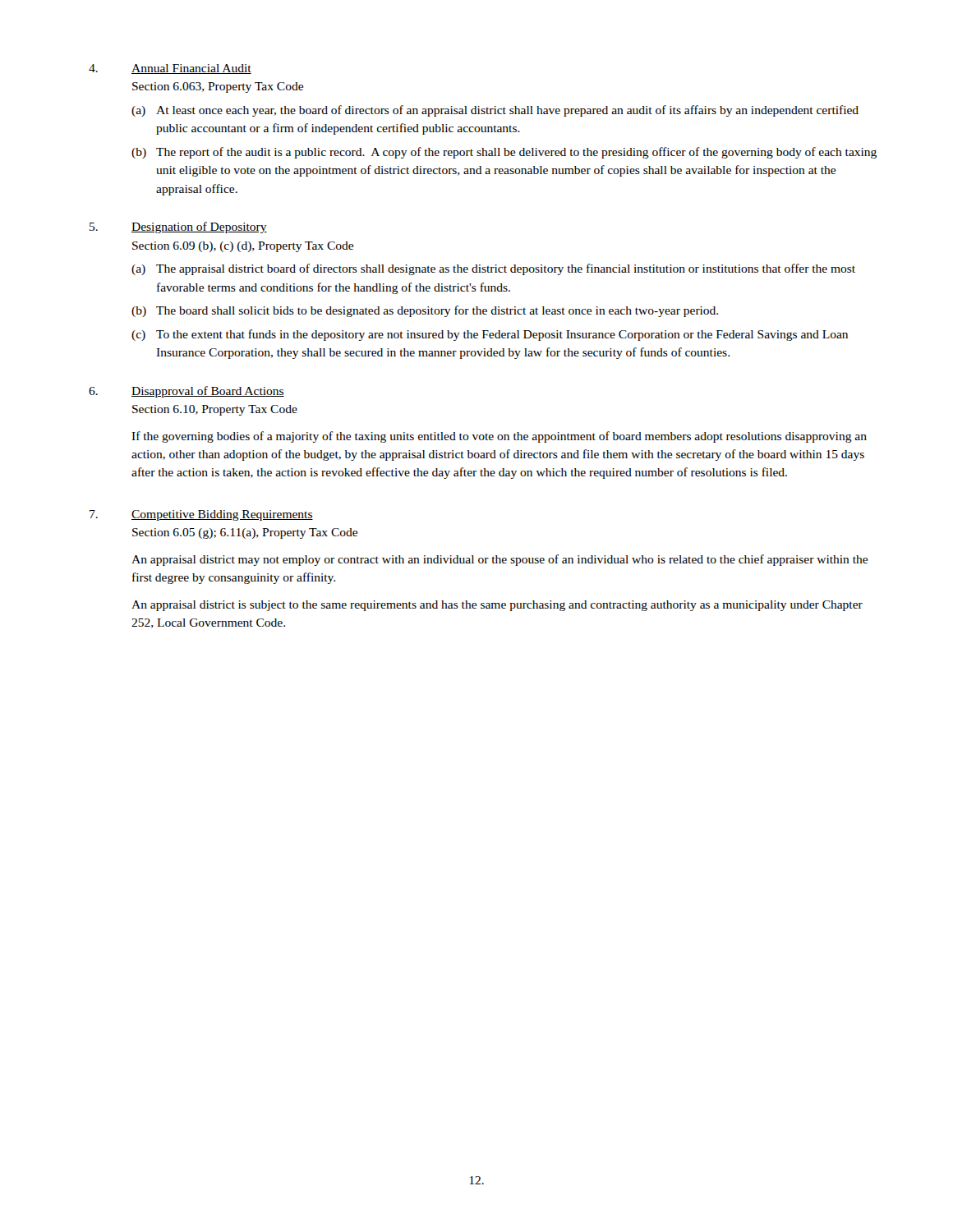Find the list item that says "6. Disapproval of Board"
Viewport: 953px width, 1232px height.
point(484,436)
